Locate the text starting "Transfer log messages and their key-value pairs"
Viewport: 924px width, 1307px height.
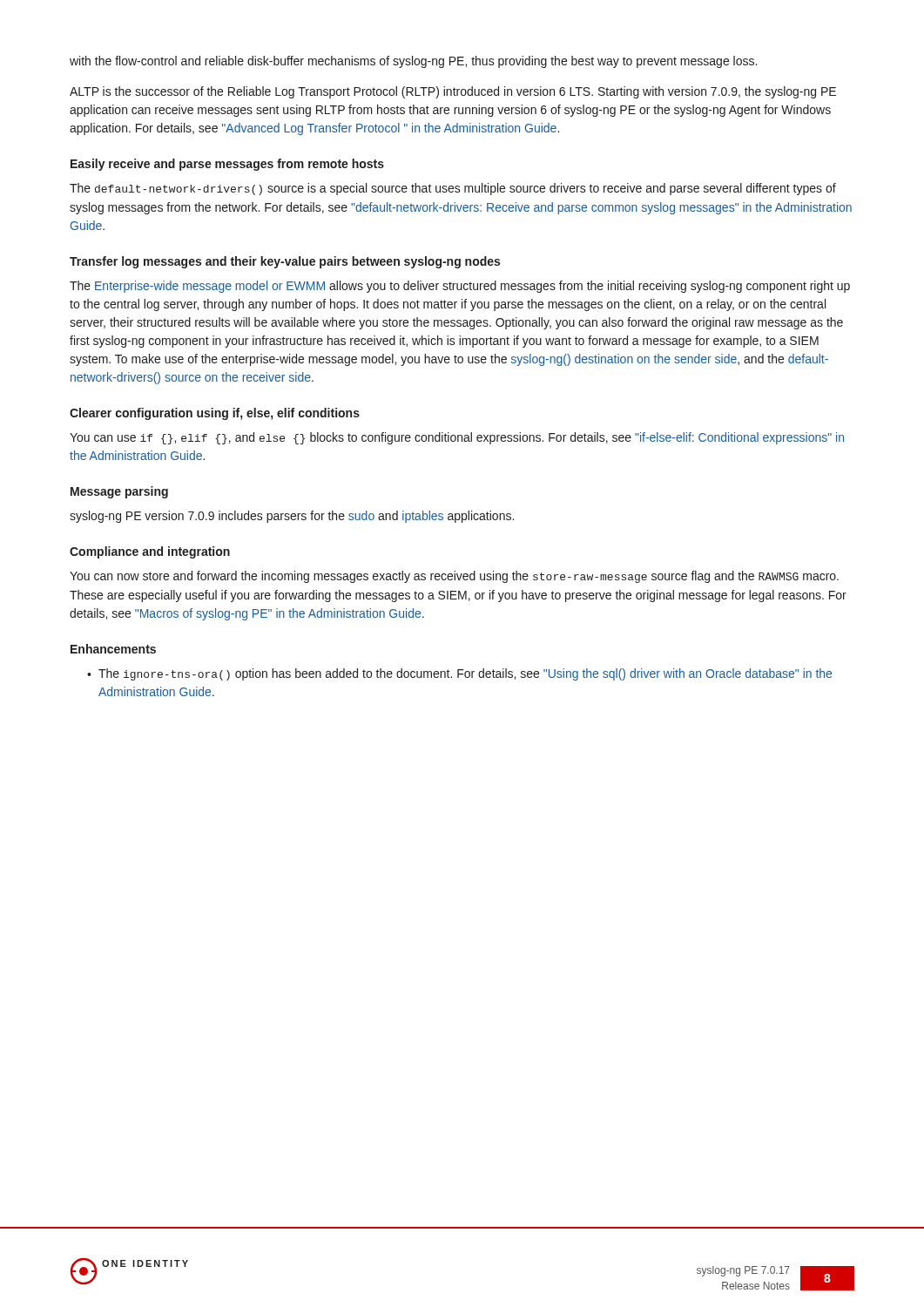tap(285, 261)
